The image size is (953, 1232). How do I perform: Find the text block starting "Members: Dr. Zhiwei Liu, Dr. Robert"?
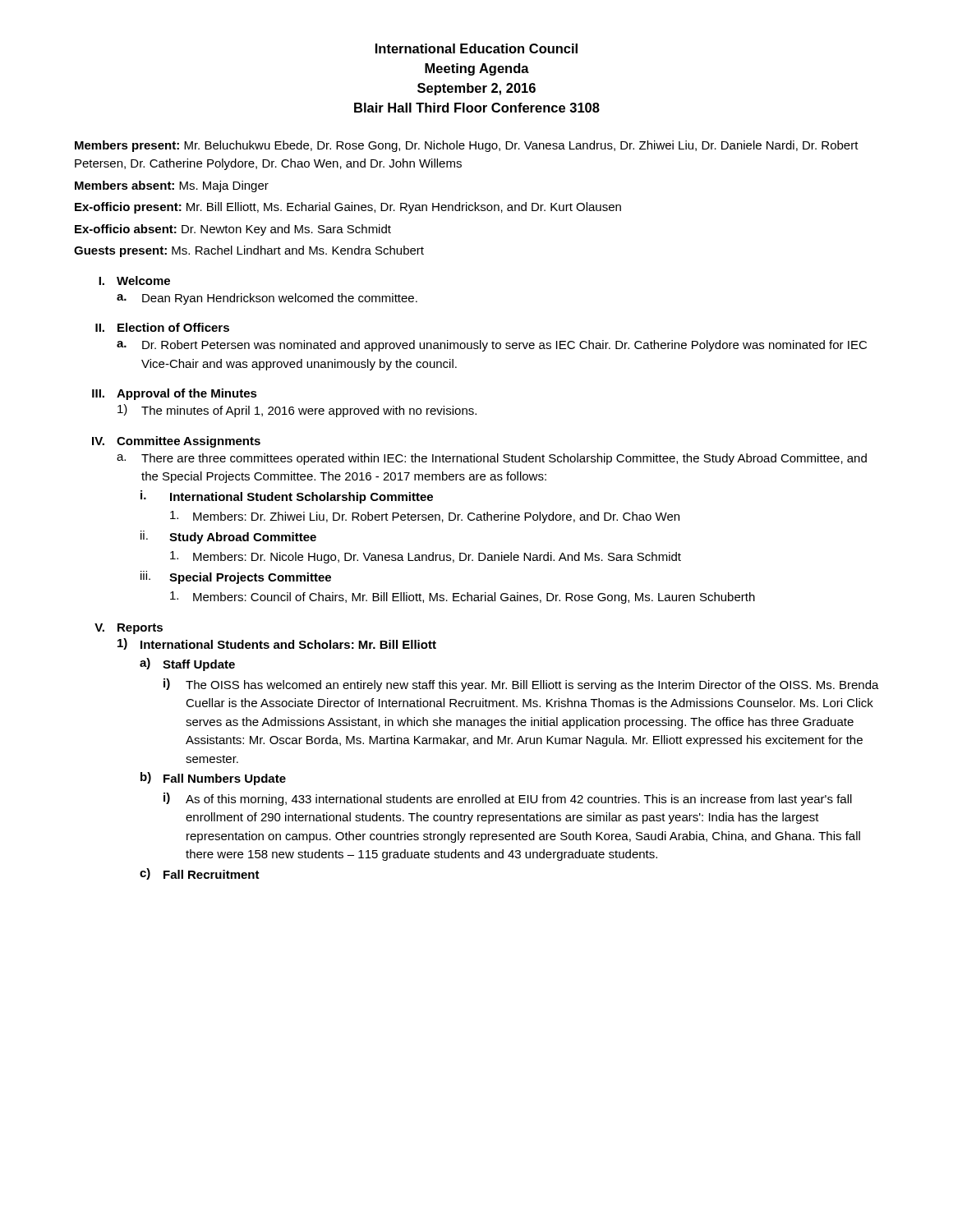pyautogui.click(x=425, y=517)
